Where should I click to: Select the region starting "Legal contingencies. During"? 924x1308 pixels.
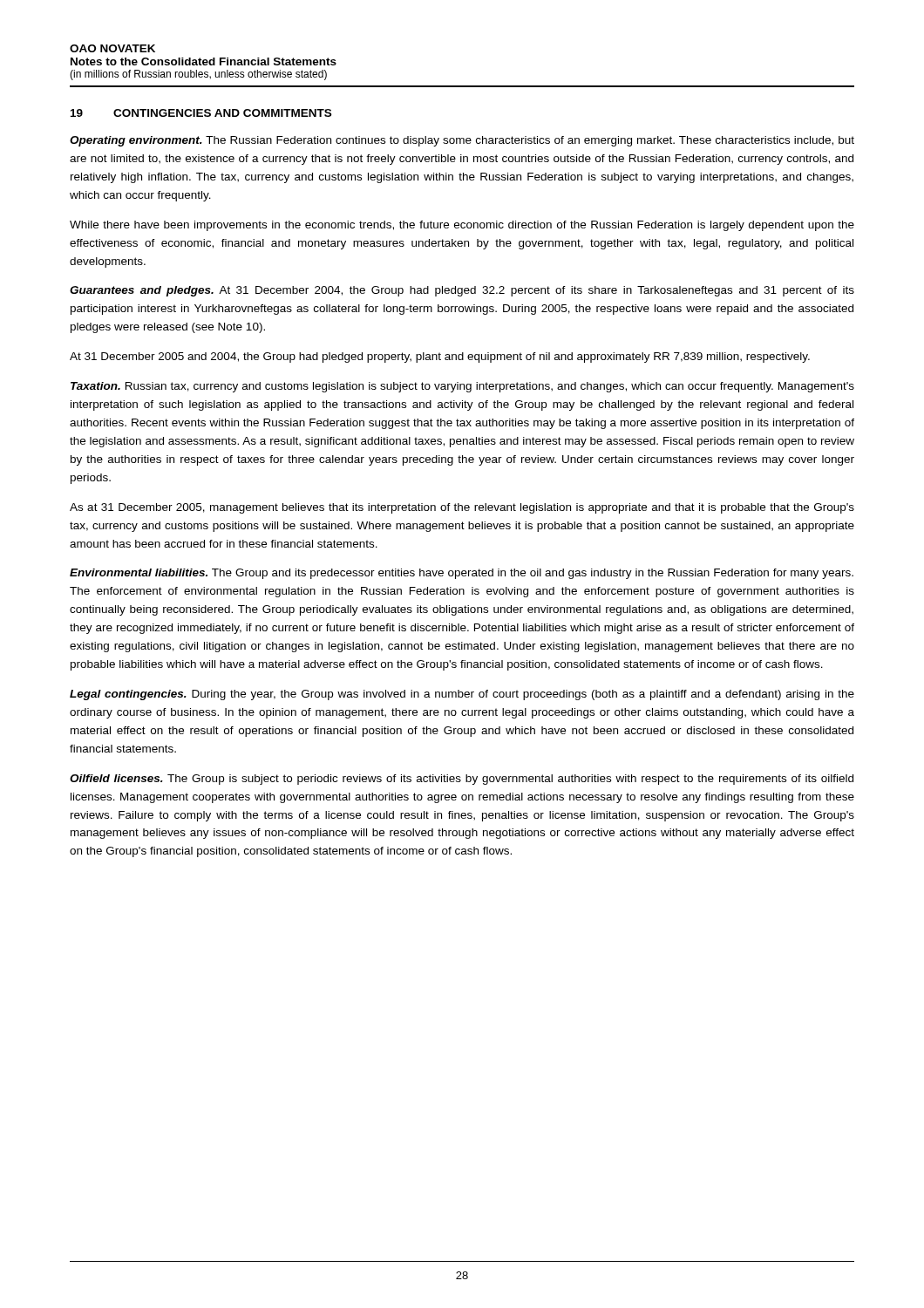tap(462, 721)
